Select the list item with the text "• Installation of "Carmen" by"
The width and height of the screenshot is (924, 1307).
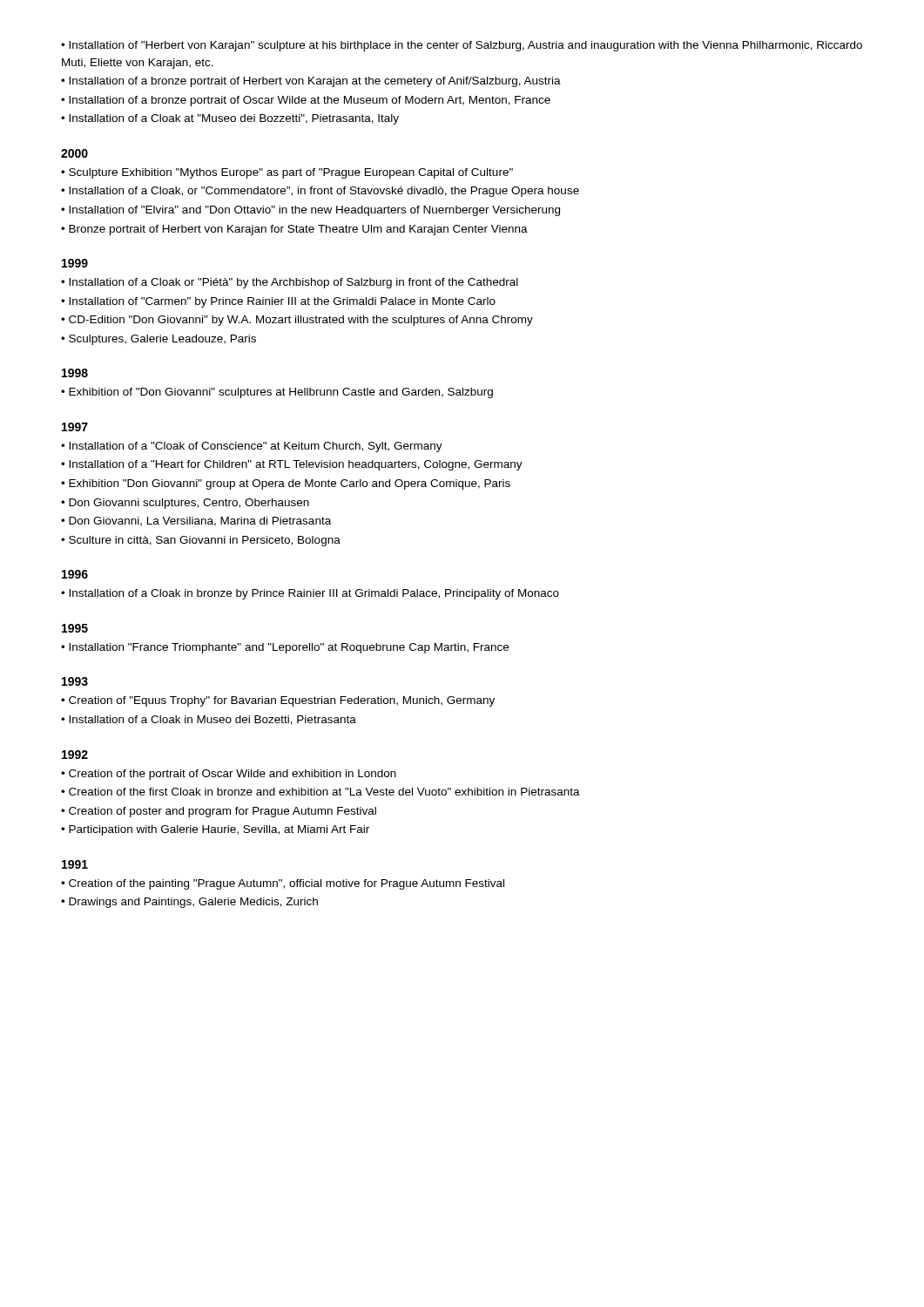(x=278, y=301)
